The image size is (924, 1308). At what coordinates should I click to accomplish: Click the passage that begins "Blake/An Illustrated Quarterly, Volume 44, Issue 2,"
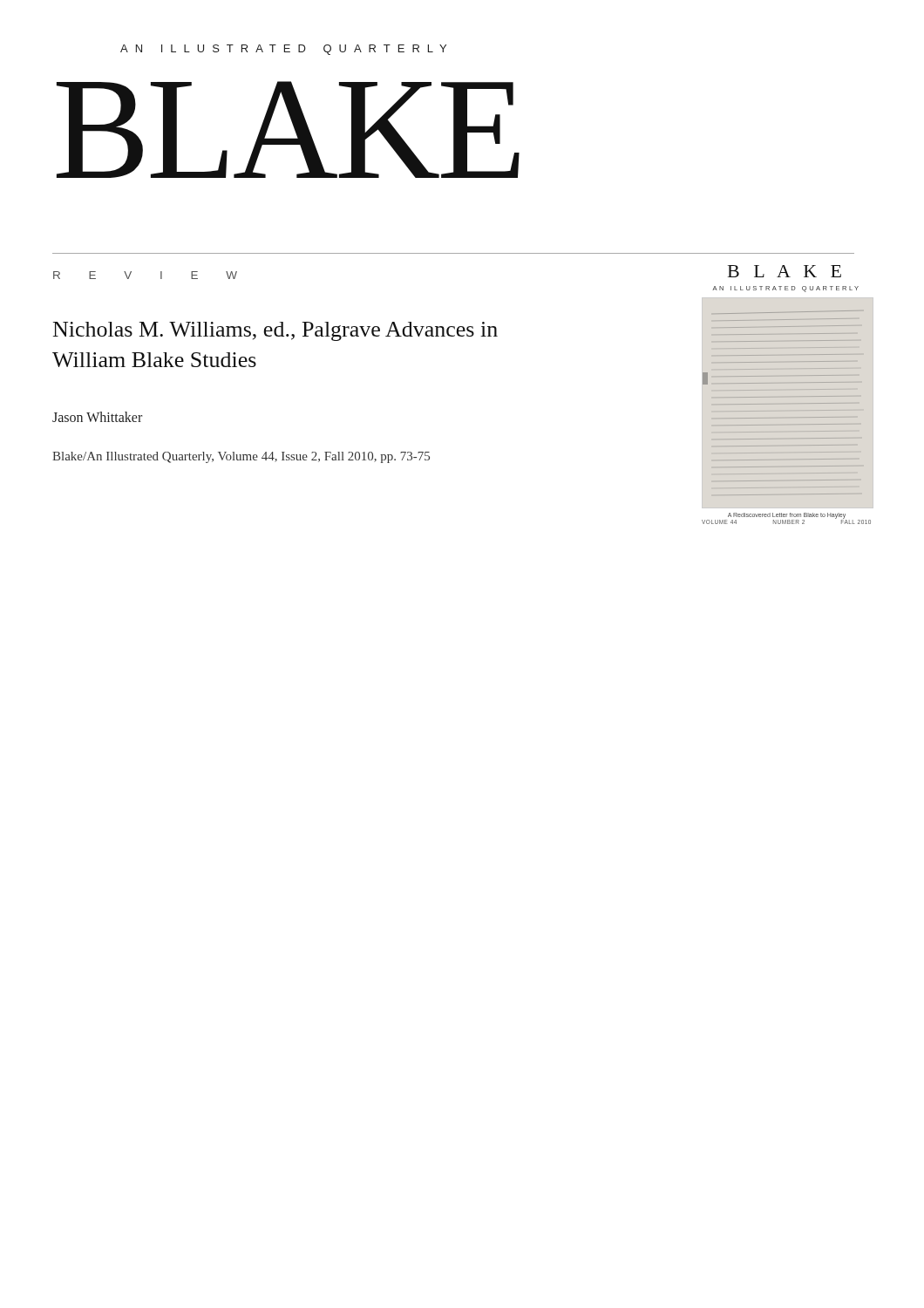241,456
